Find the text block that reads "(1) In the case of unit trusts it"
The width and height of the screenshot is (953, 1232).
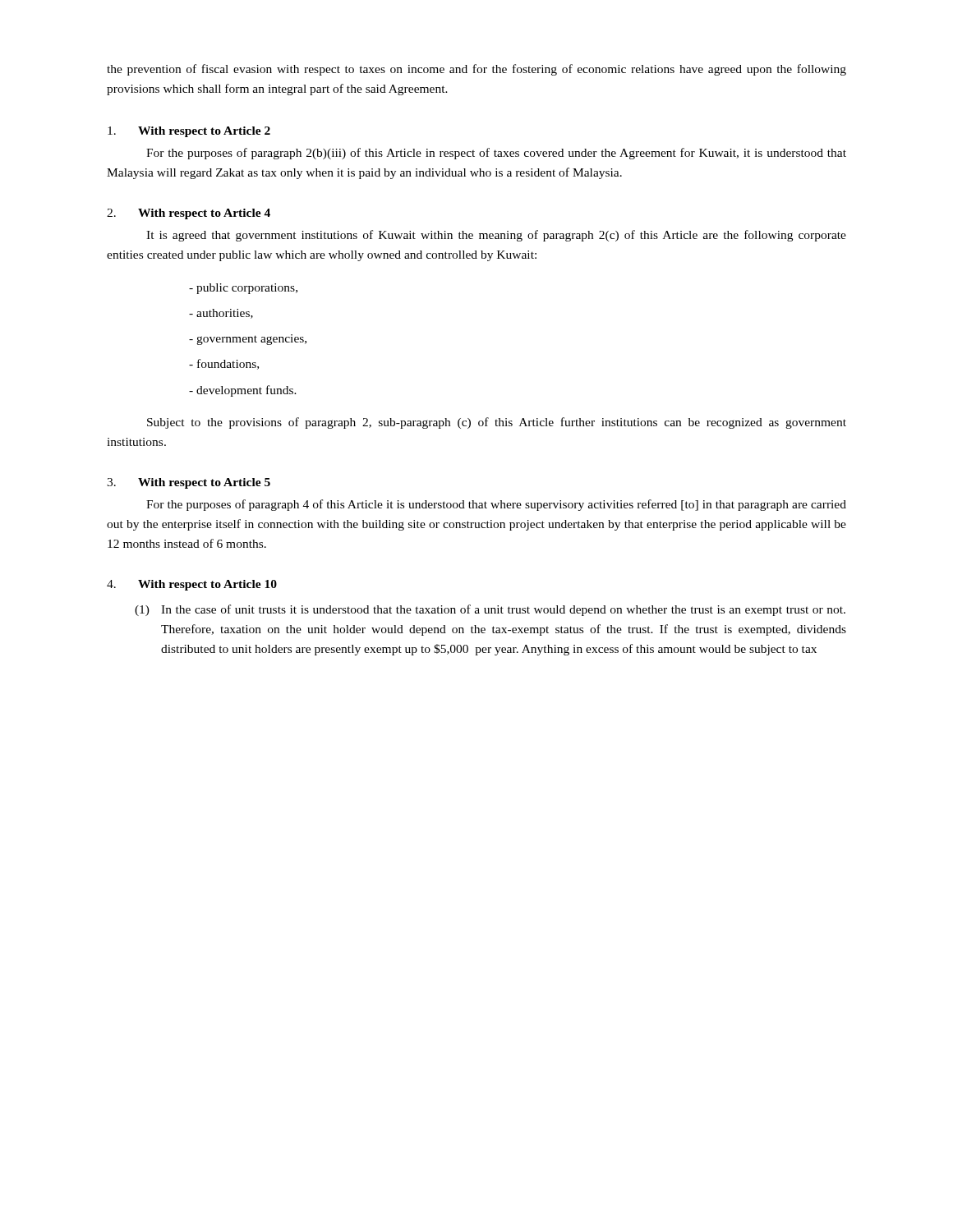pyautogui.click(x=476, y=629)
